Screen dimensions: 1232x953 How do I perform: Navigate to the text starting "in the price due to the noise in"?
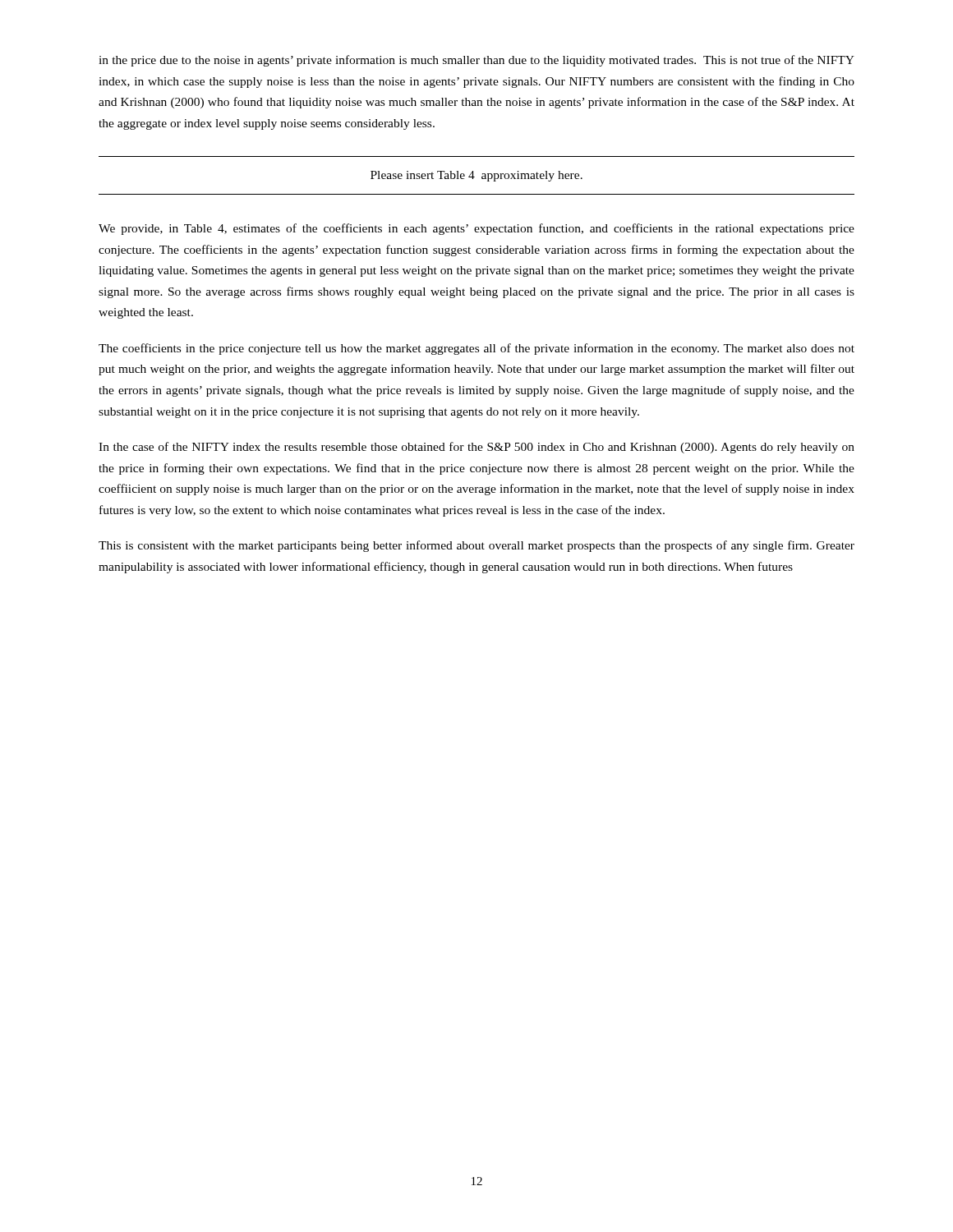click(x=476, y=91)
